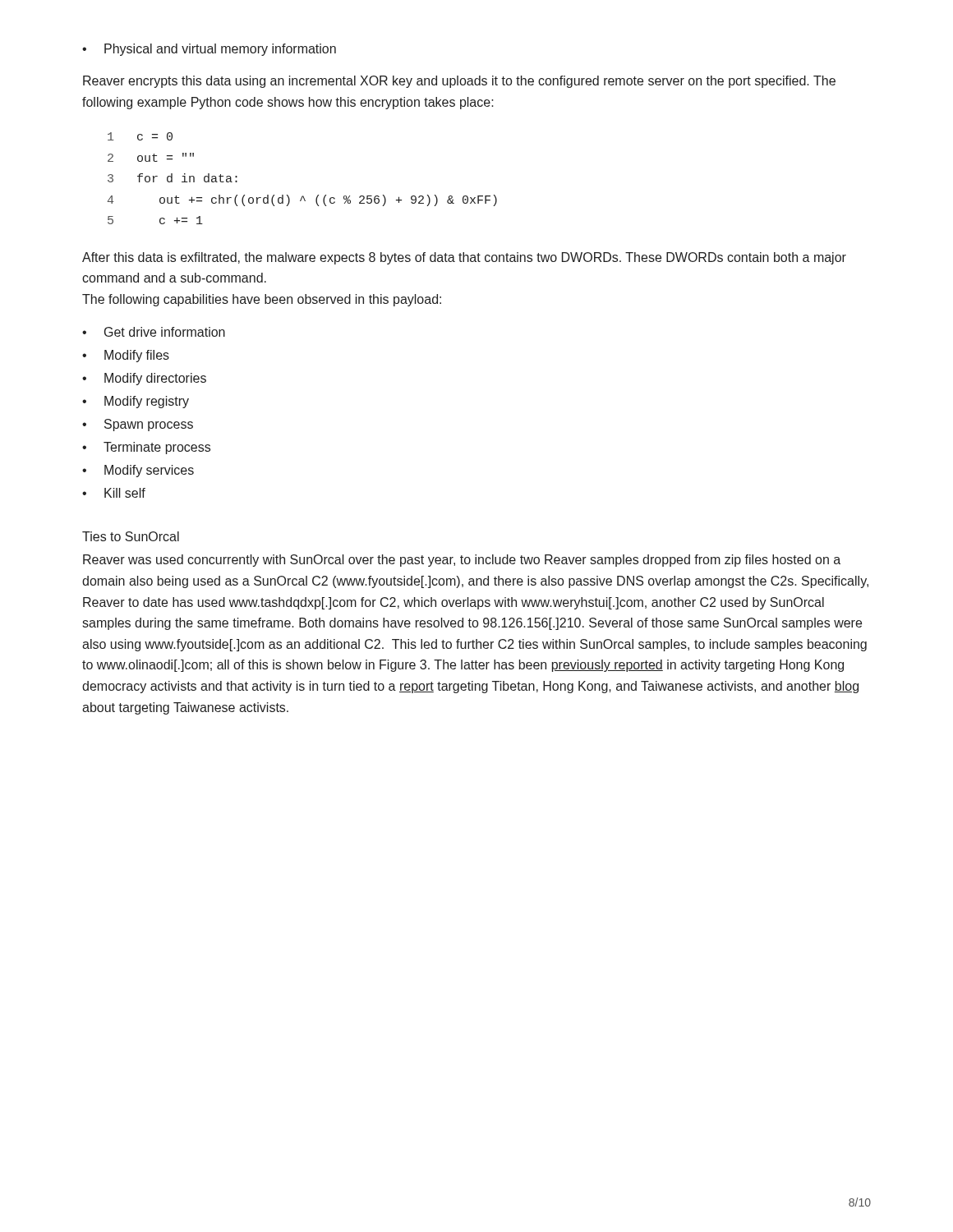Locate the list item with the text "• Modify files"
Image resolution: width=953 pixels, height=1232 pixels.
click(x=126, y=356)
